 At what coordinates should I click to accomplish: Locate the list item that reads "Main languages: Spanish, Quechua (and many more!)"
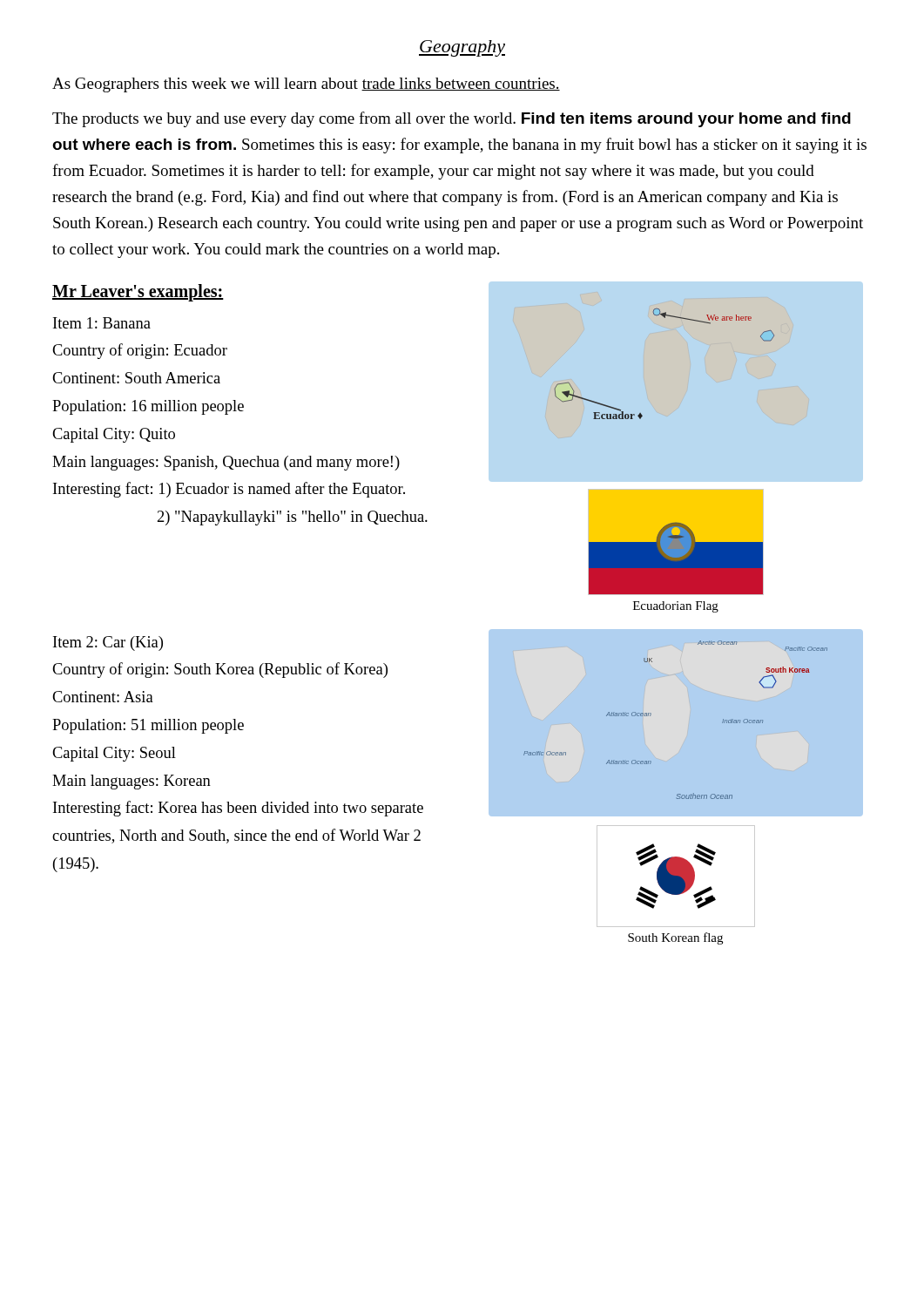tap(226, 462)
